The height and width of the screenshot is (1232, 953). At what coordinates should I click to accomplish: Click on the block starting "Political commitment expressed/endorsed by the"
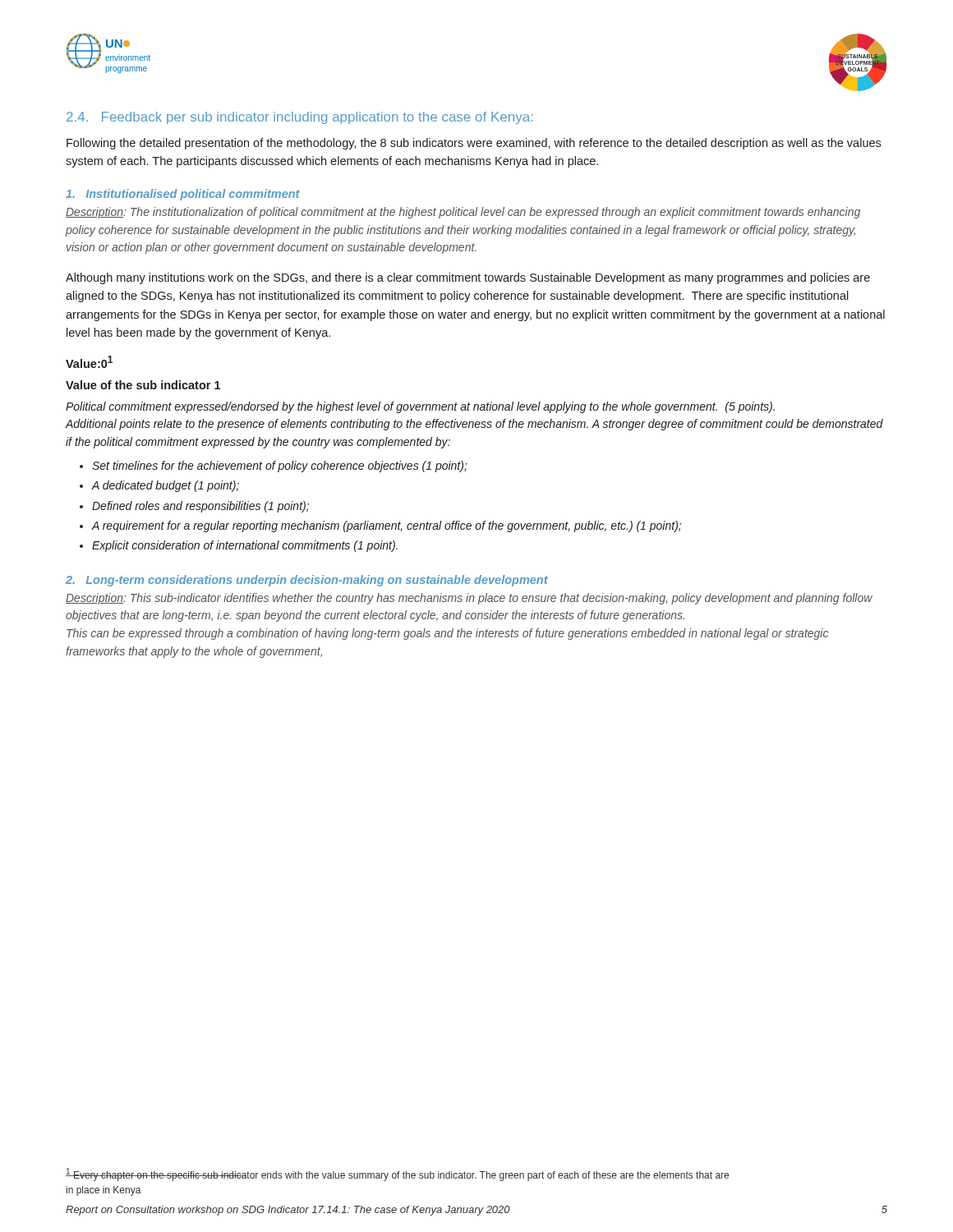click(474, 424)
